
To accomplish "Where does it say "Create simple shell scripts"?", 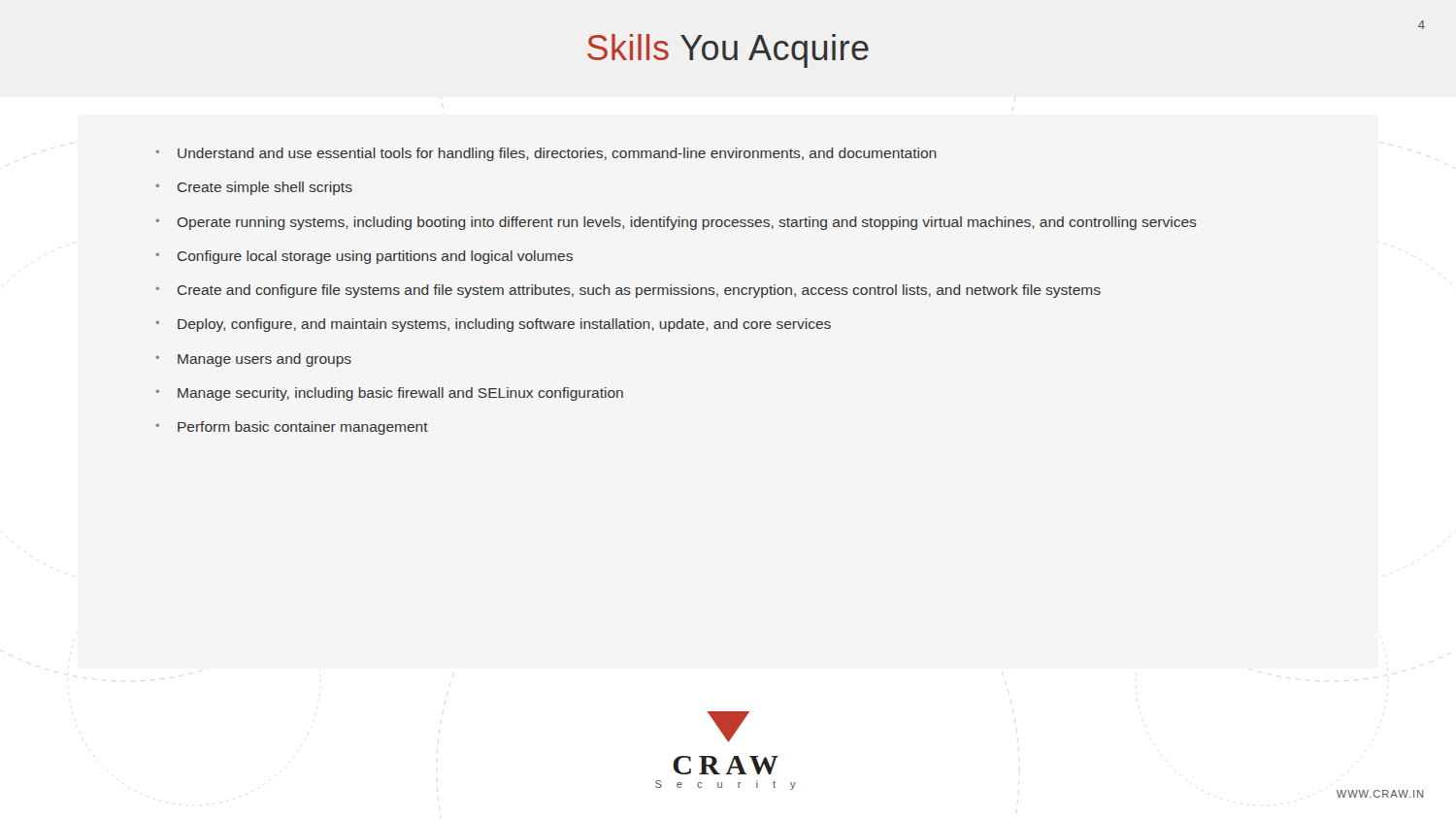I will (x=264, y=187).
